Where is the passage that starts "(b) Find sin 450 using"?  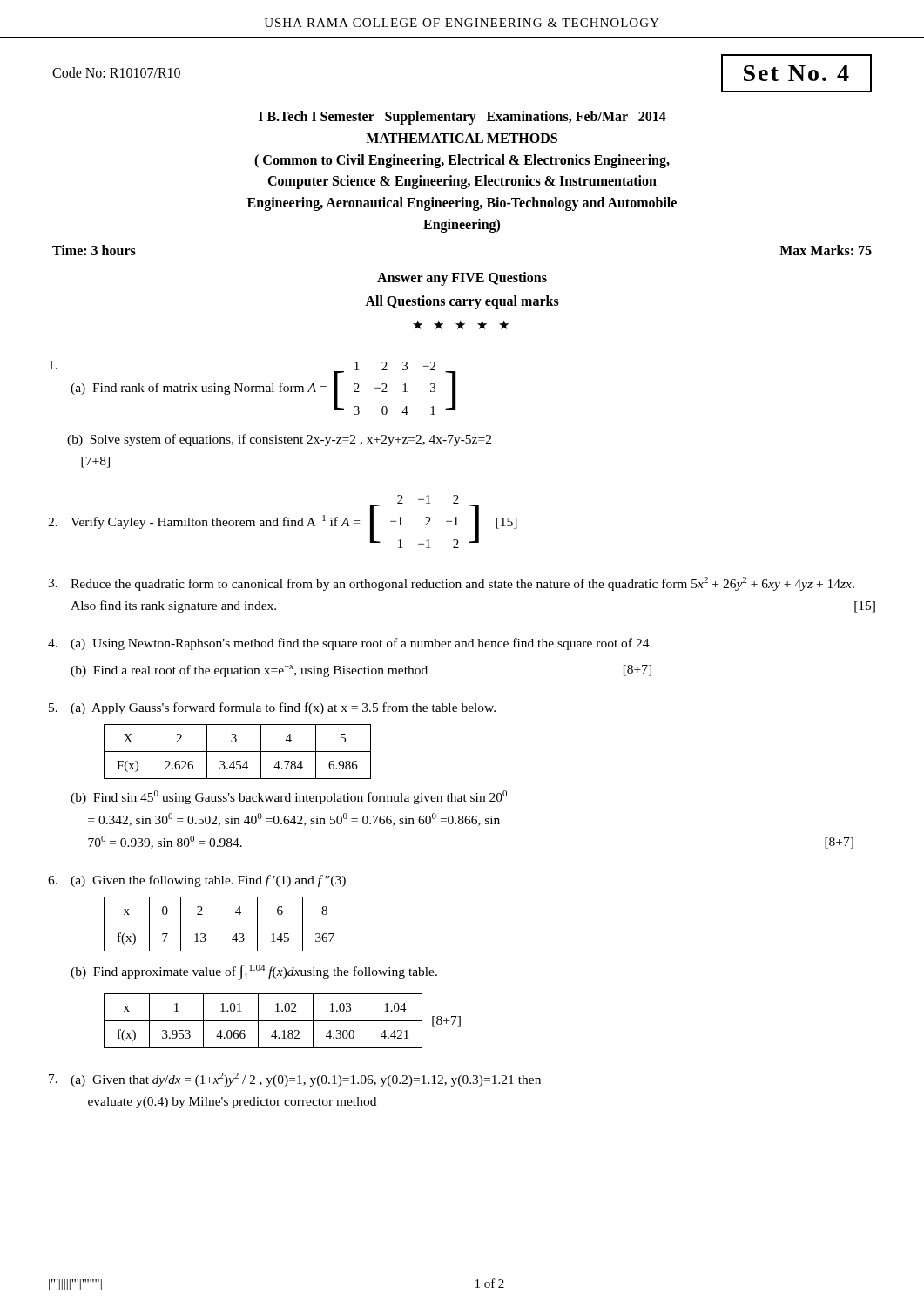coord(462,820)
